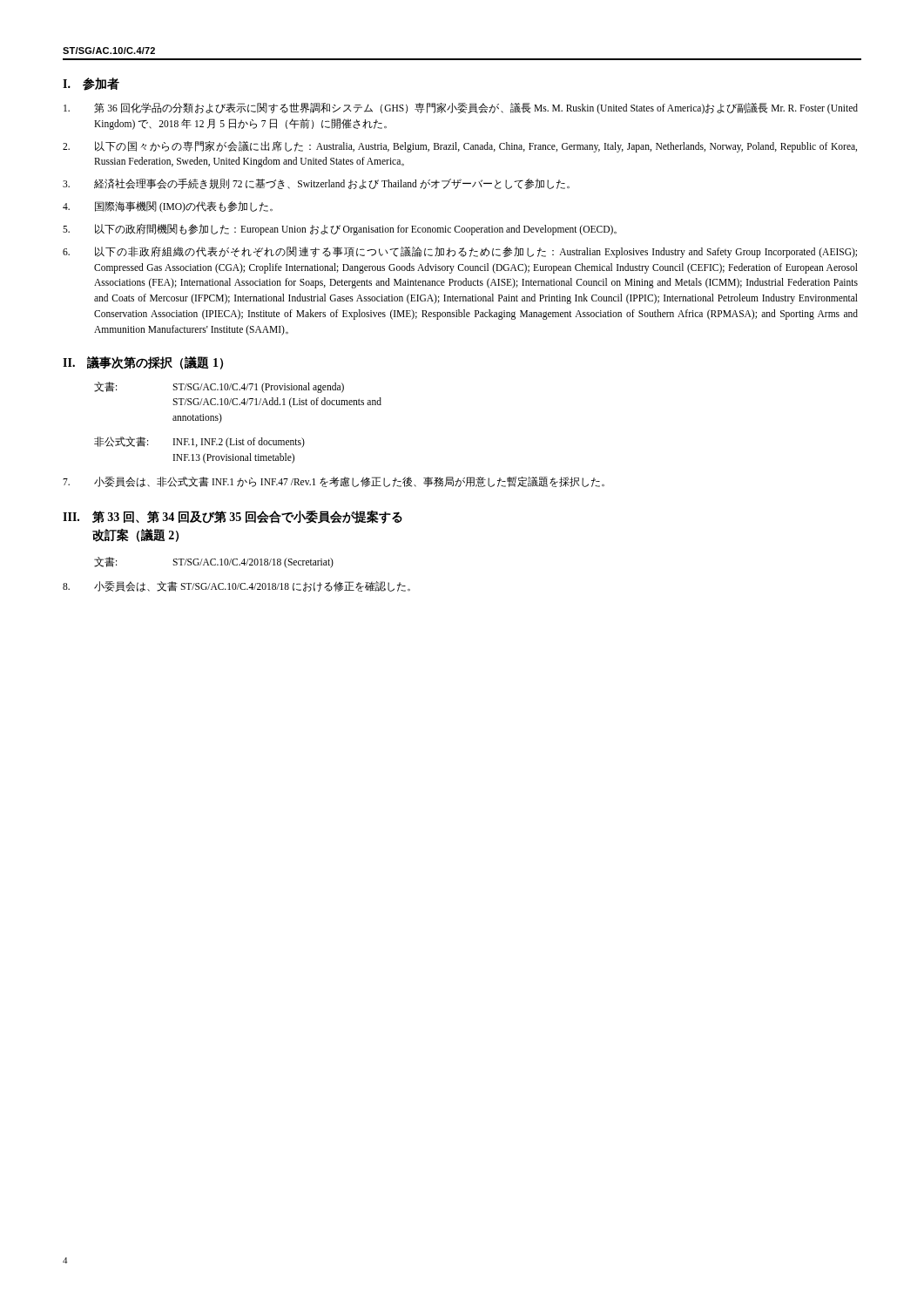Find the block on this page that starts "以下の政府間機関も参加した：European Union および"
The height and width of the screenshot is (1307, 924).
point(460,230)
